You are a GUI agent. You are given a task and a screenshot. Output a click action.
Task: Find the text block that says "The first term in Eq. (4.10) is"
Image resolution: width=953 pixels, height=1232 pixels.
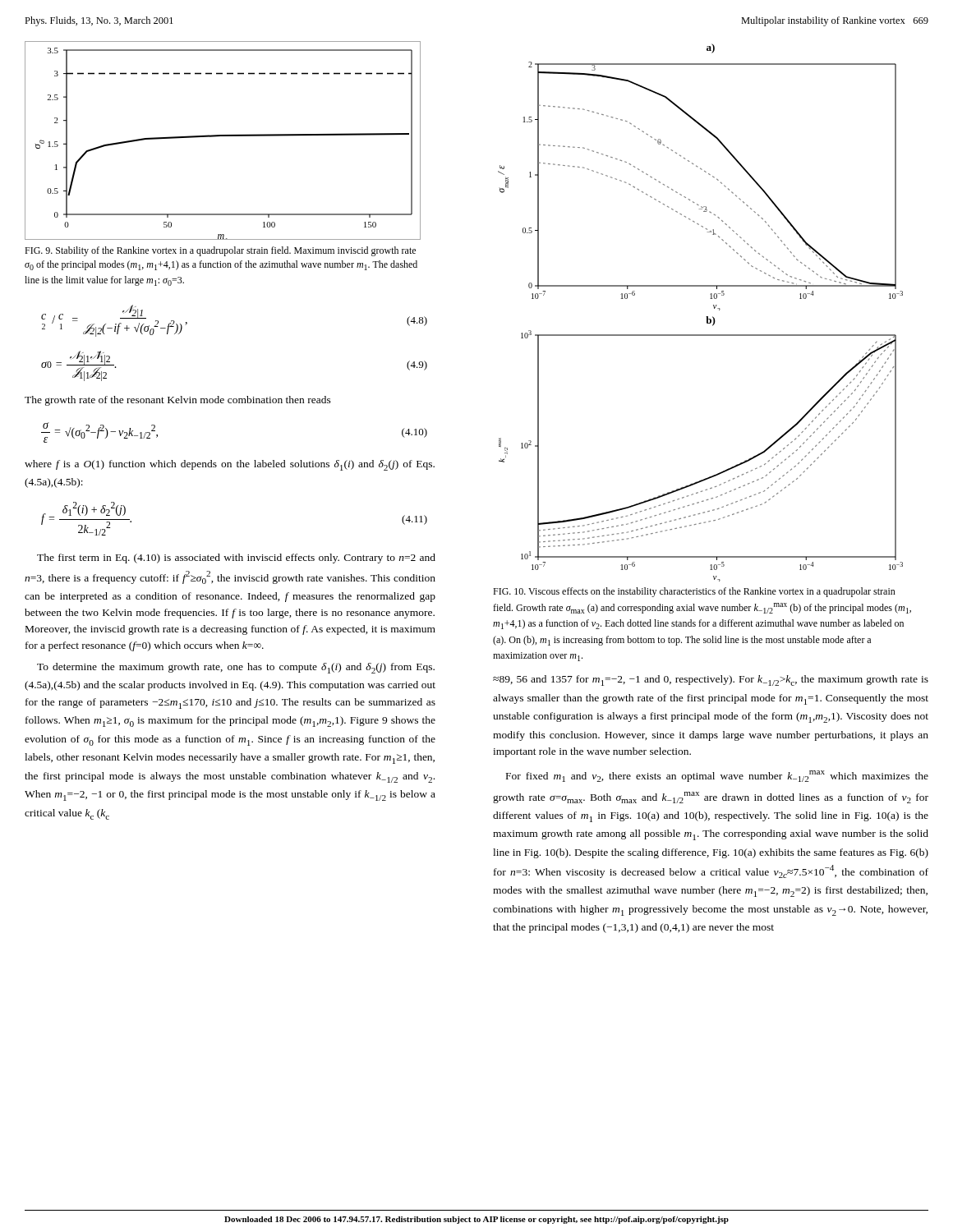click(x=230, y=602)
